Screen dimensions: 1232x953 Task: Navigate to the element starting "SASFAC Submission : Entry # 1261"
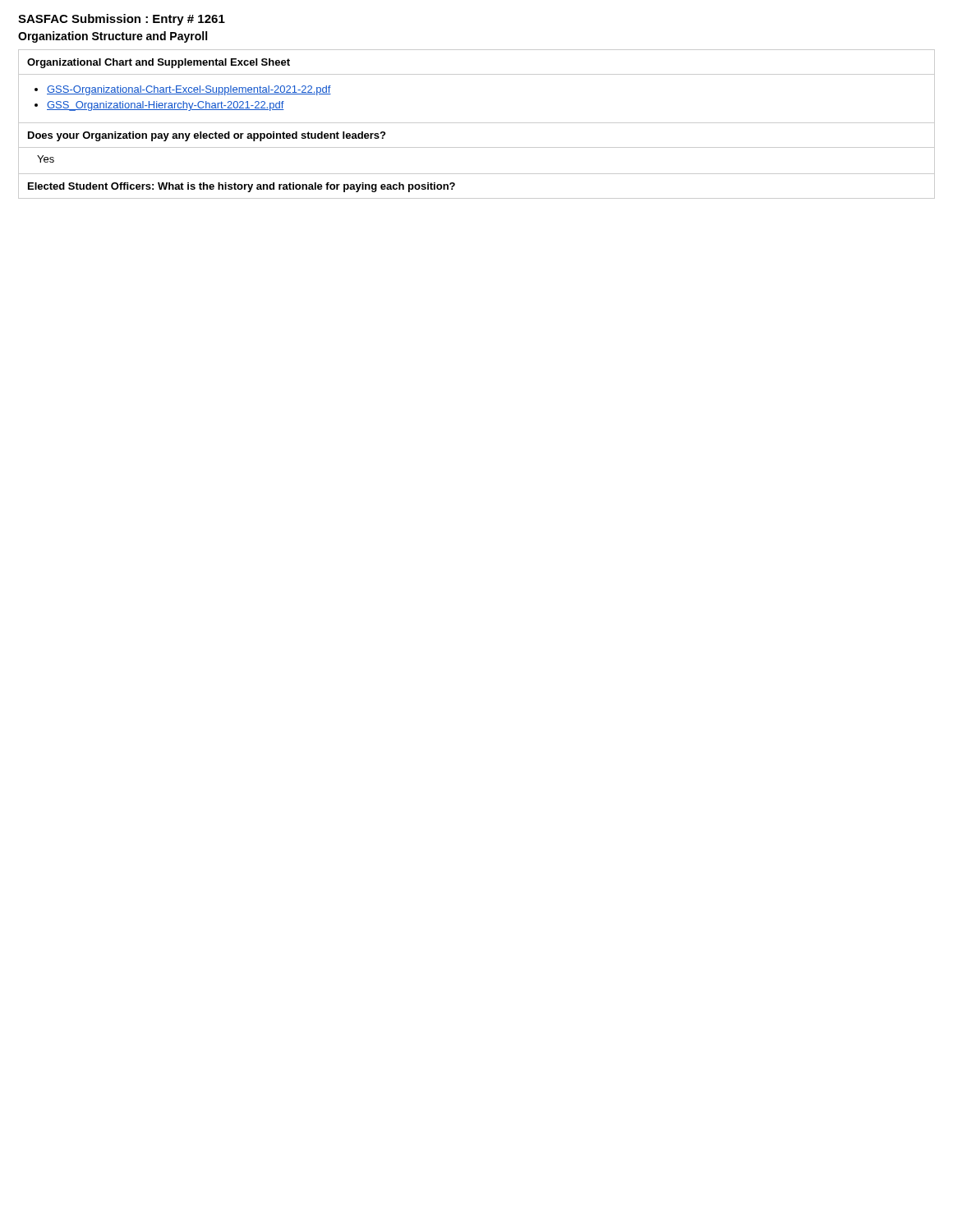[122, 18]
